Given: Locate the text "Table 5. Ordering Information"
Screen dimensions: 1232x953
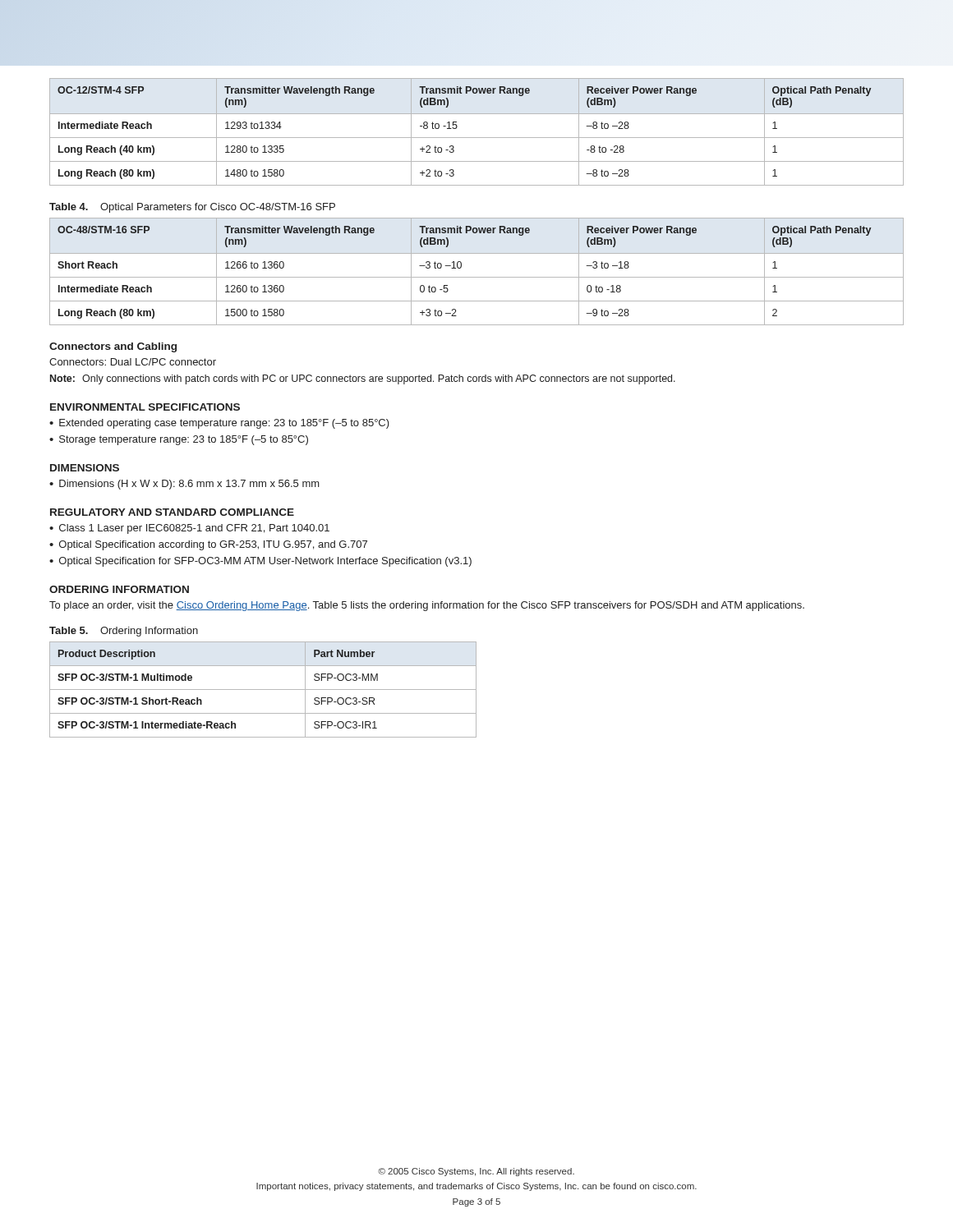Looking at the screenshot, I should [124, 630].
